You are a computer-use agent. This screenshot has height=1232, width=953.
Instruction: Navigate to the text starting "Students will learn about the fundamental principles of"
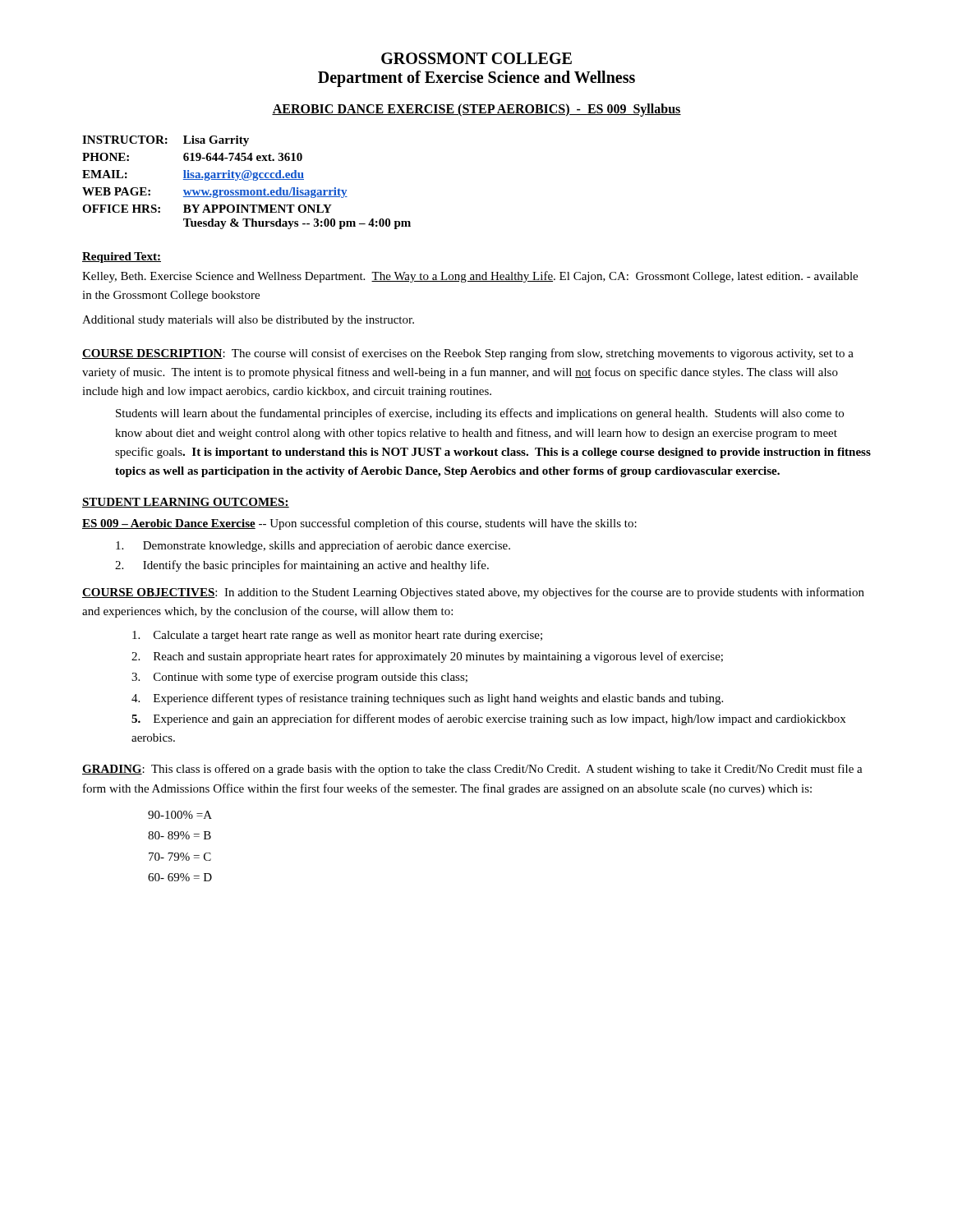click(x=493, y=442)
